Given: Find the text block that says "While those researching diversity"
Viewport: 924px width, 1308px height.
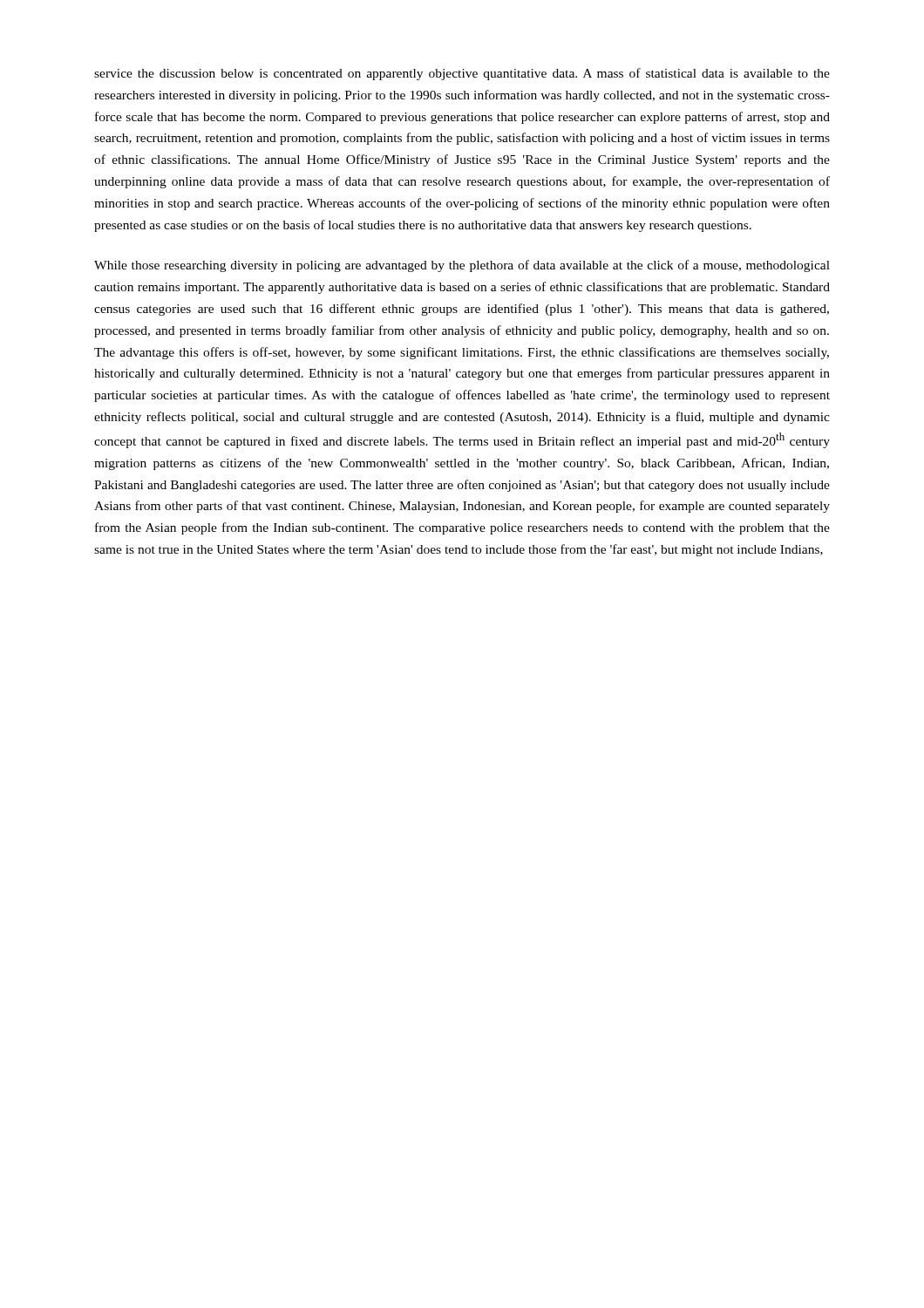Looking at the screenshot, I should (x=462, y=407).
